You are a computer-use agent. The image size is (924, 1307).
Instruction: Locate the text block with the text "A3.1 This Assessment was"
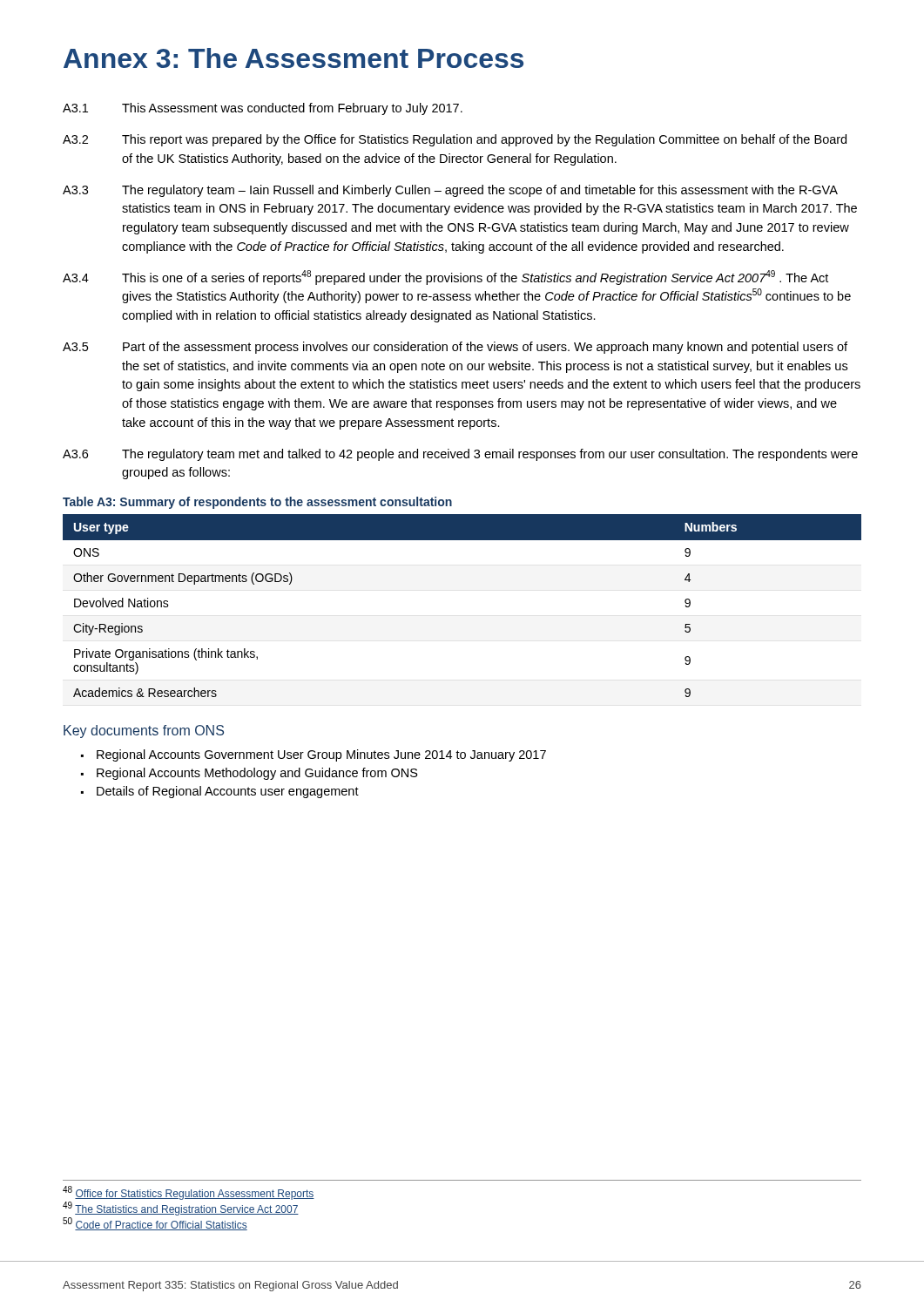pyautogui.click(x=462, y=109)
